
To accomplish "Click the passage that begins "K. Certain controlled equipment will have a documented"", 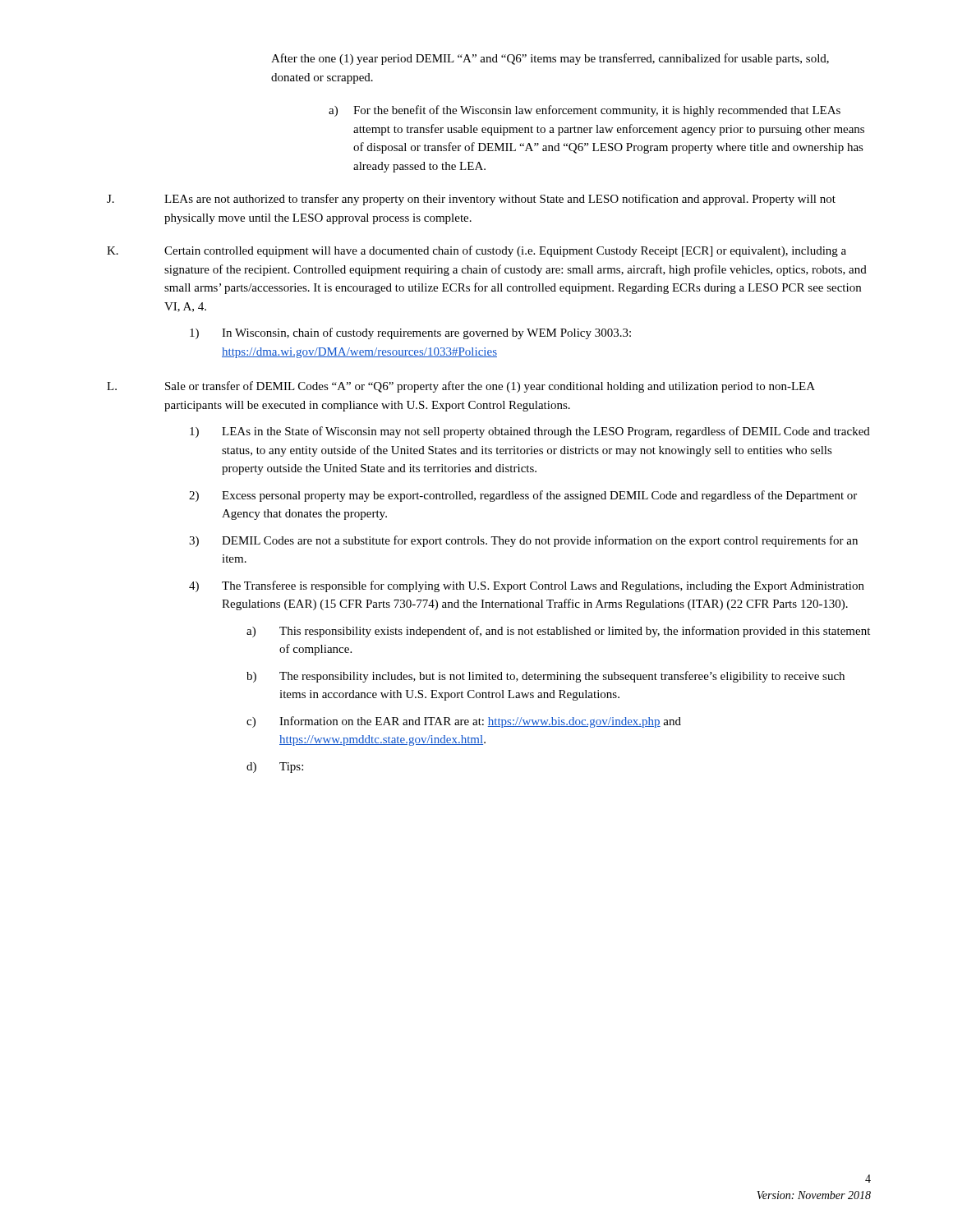I will click(x=476, y=251).
